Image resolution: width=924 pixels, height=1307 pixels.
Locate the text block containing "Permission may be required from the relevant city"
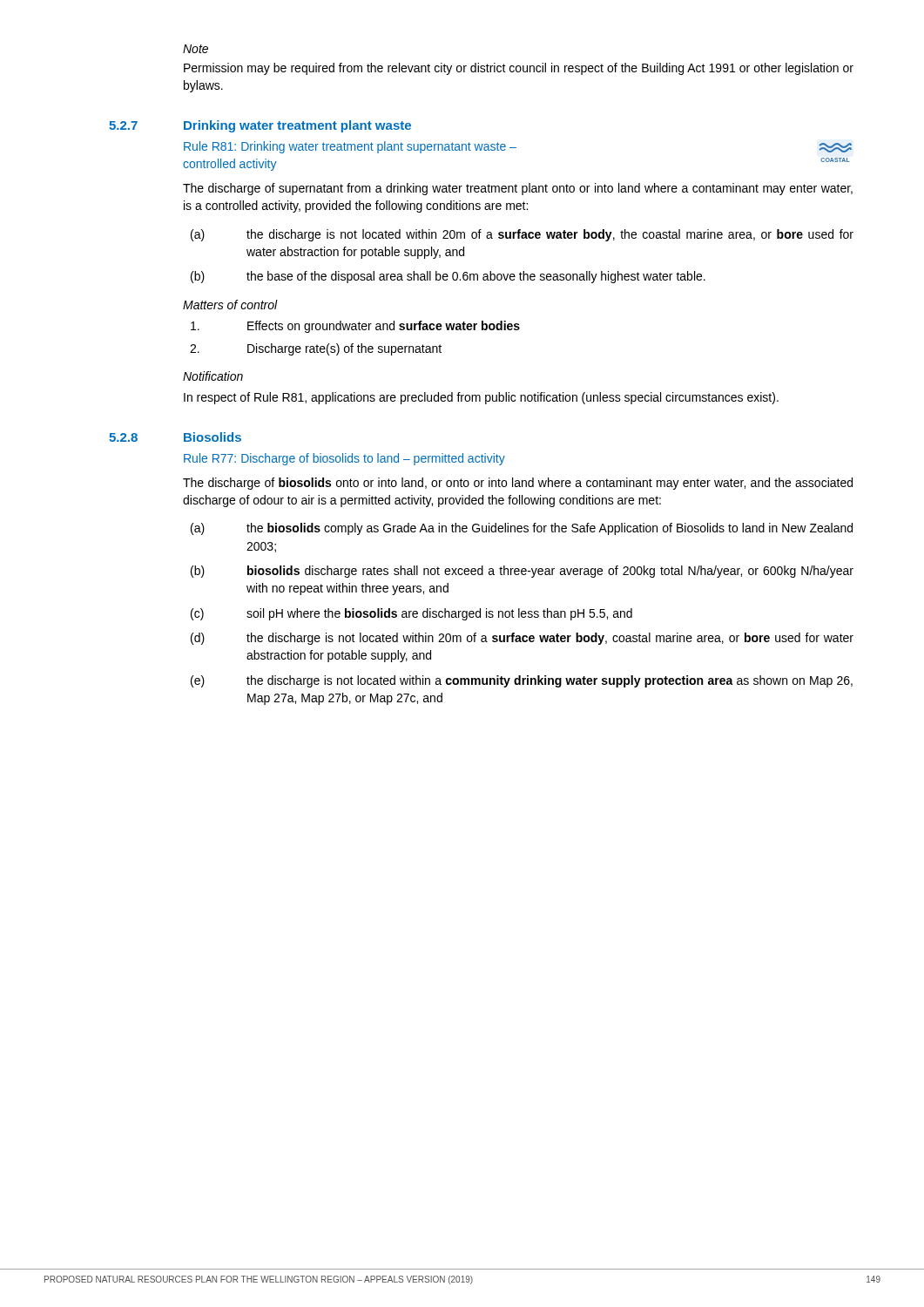click(518, 77)
